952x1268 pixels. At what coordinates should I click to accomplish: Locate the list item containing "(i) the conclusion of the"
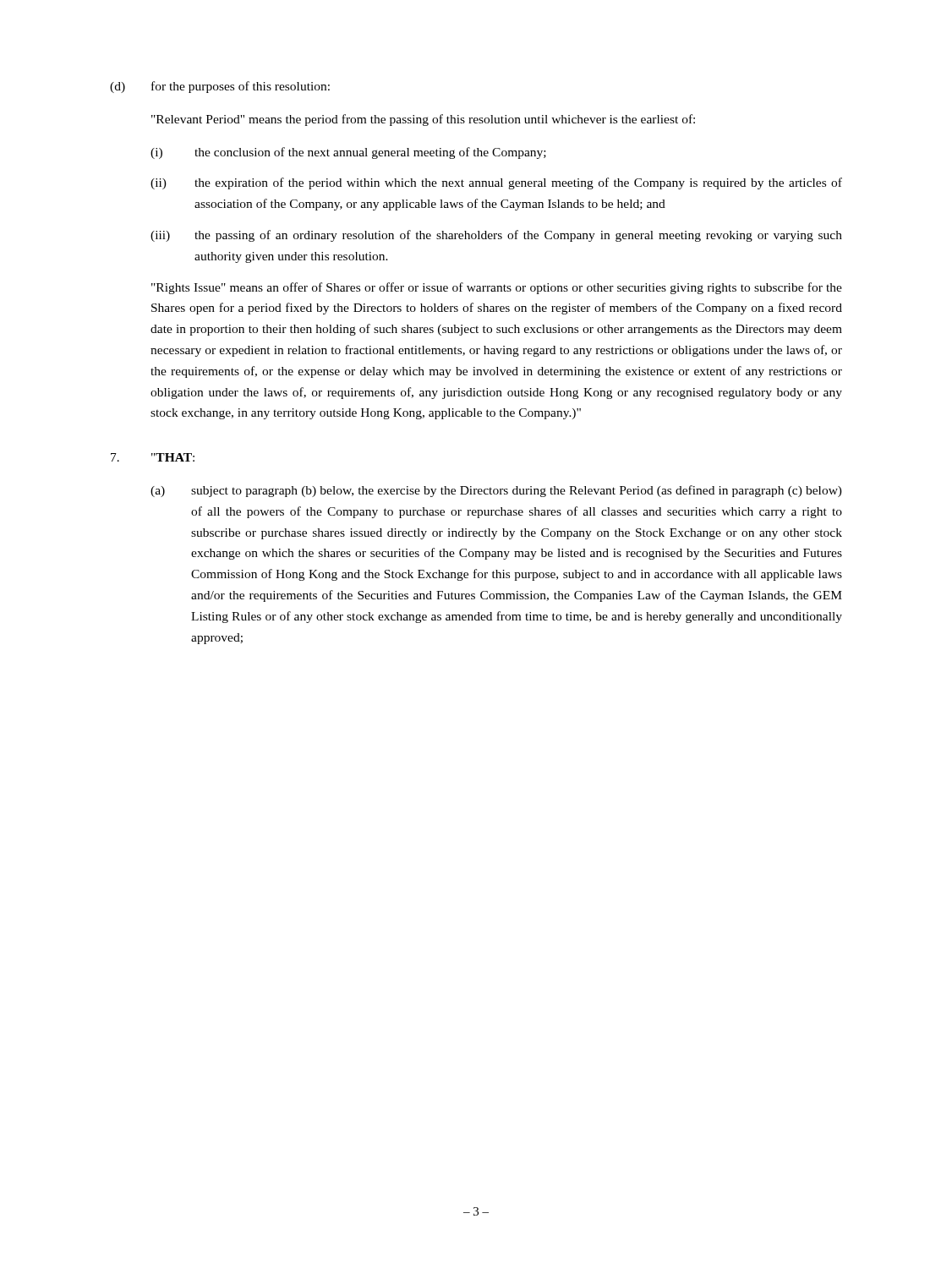496,152
